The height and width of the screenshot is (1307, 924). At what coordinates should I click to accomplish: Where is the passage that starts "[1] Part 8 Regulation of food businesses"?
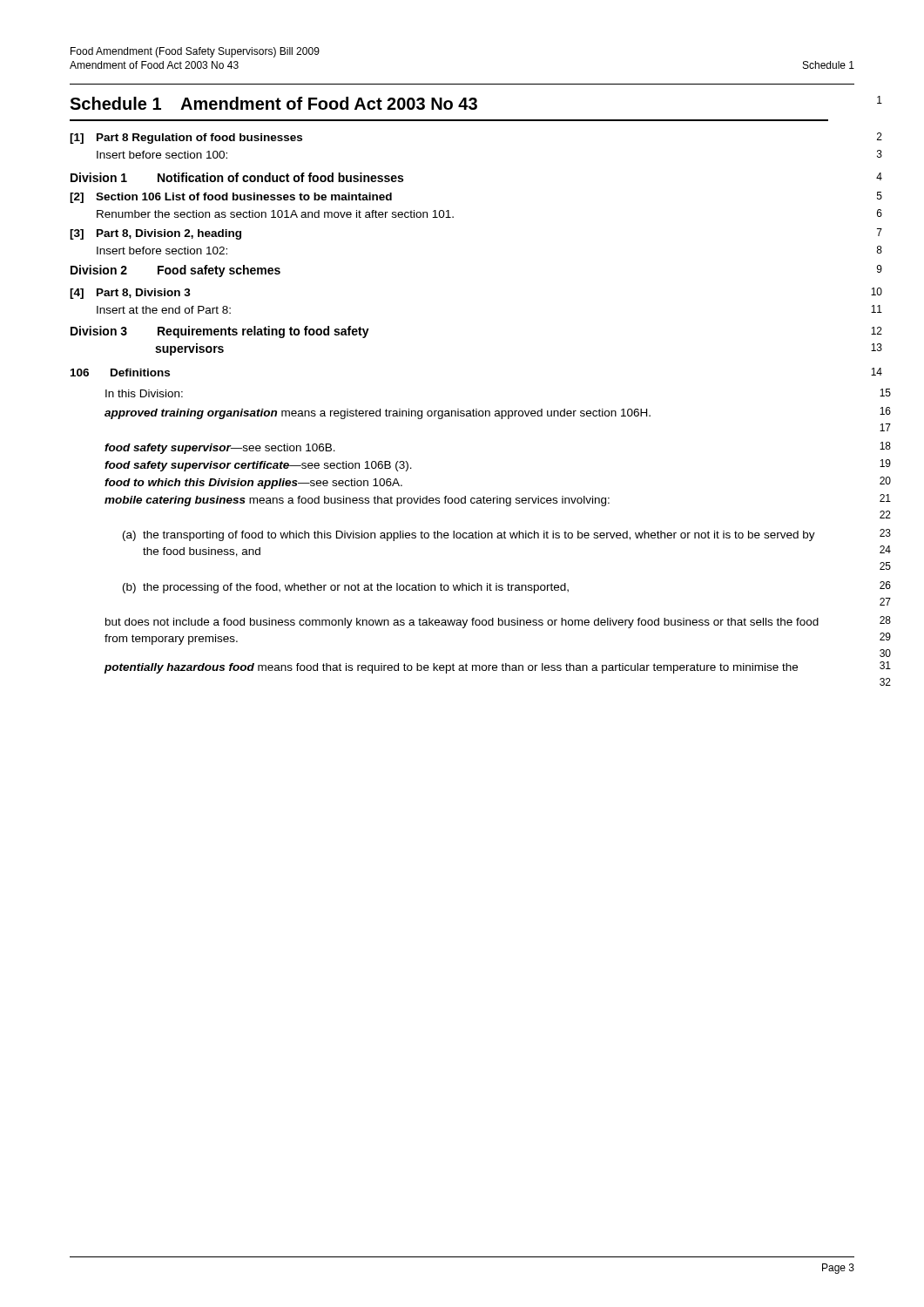tap(186, 139)
